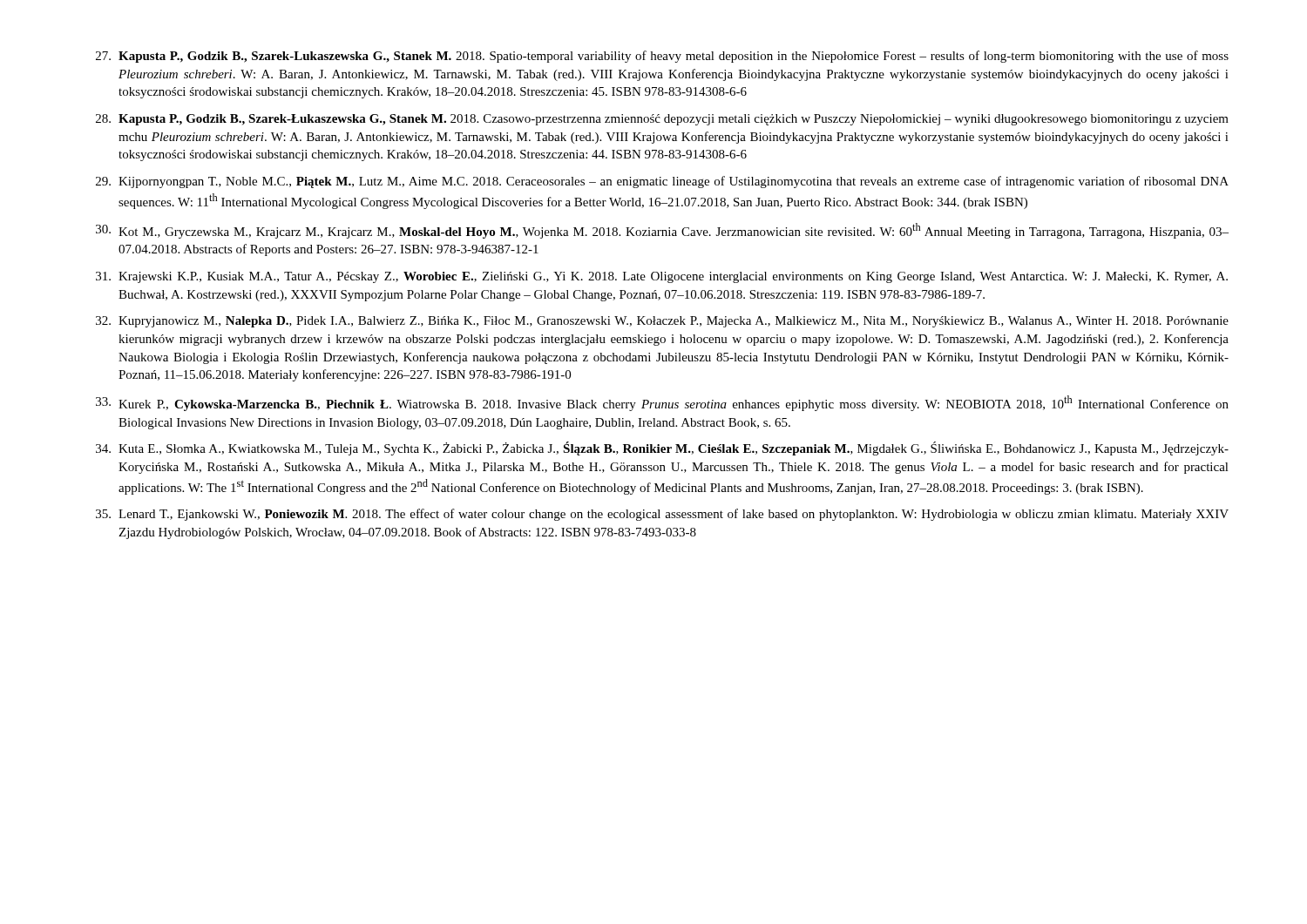Image resolution: width=1307 pixels, height=924 pixels.
Task: Locate the block of text that opens with "35. Lenard T., Ejankowski"
Action: point(654,524)
